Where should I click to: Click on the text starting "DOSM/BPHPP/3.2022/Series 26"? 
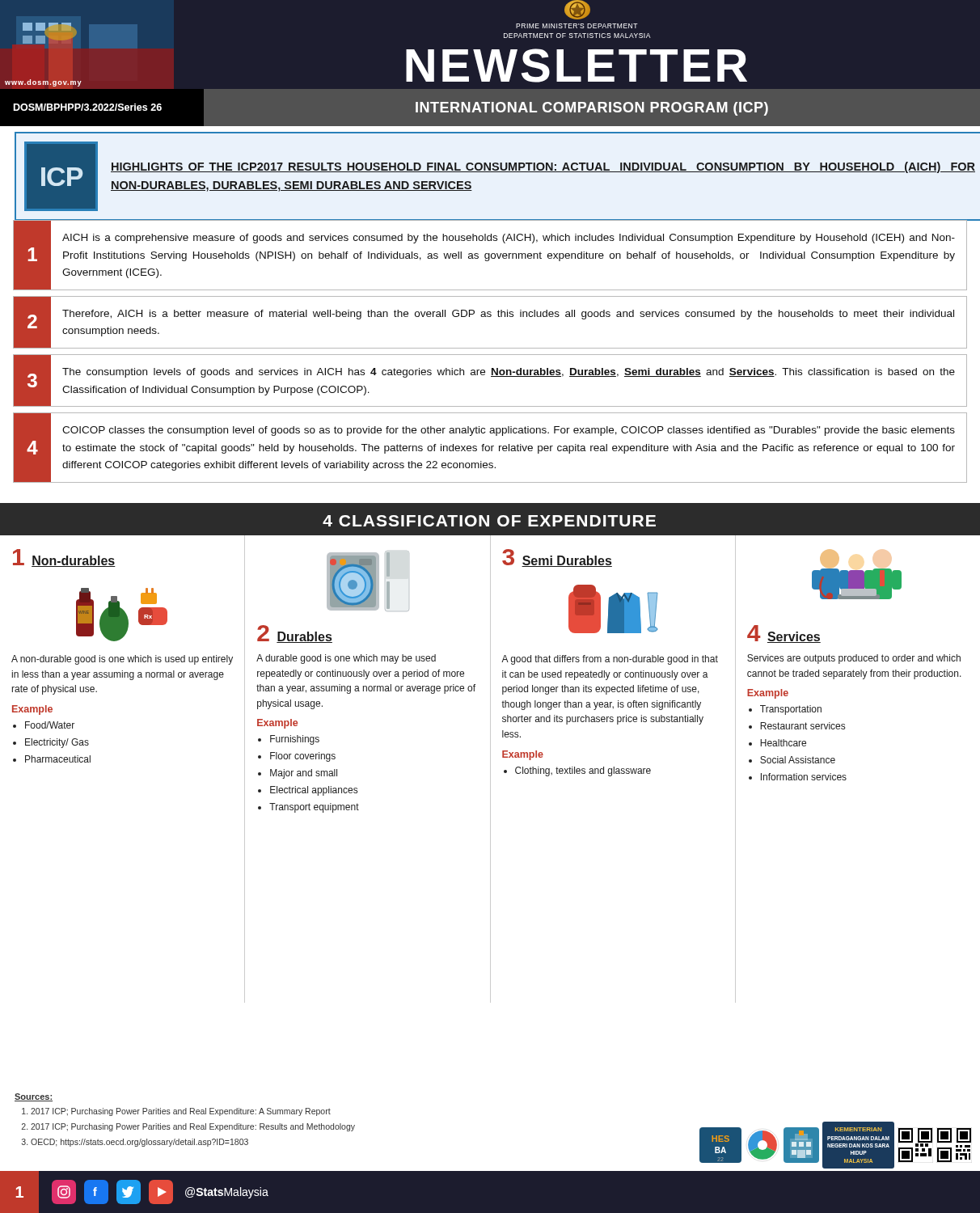pyautogui.click(x=87, y=108)
